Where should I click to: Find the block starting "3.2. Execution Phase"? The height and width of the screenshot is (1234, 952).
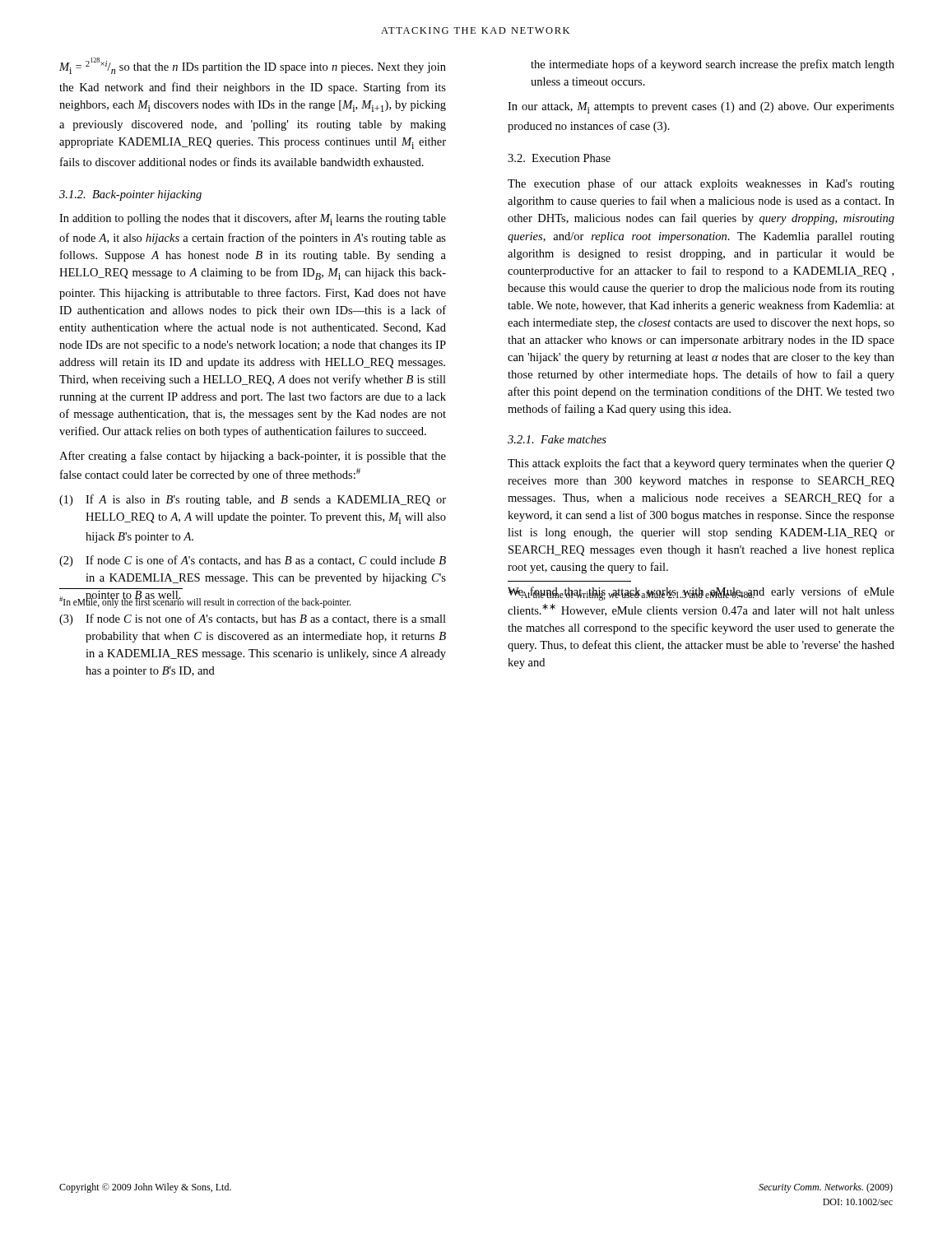[x=559, y=158]
